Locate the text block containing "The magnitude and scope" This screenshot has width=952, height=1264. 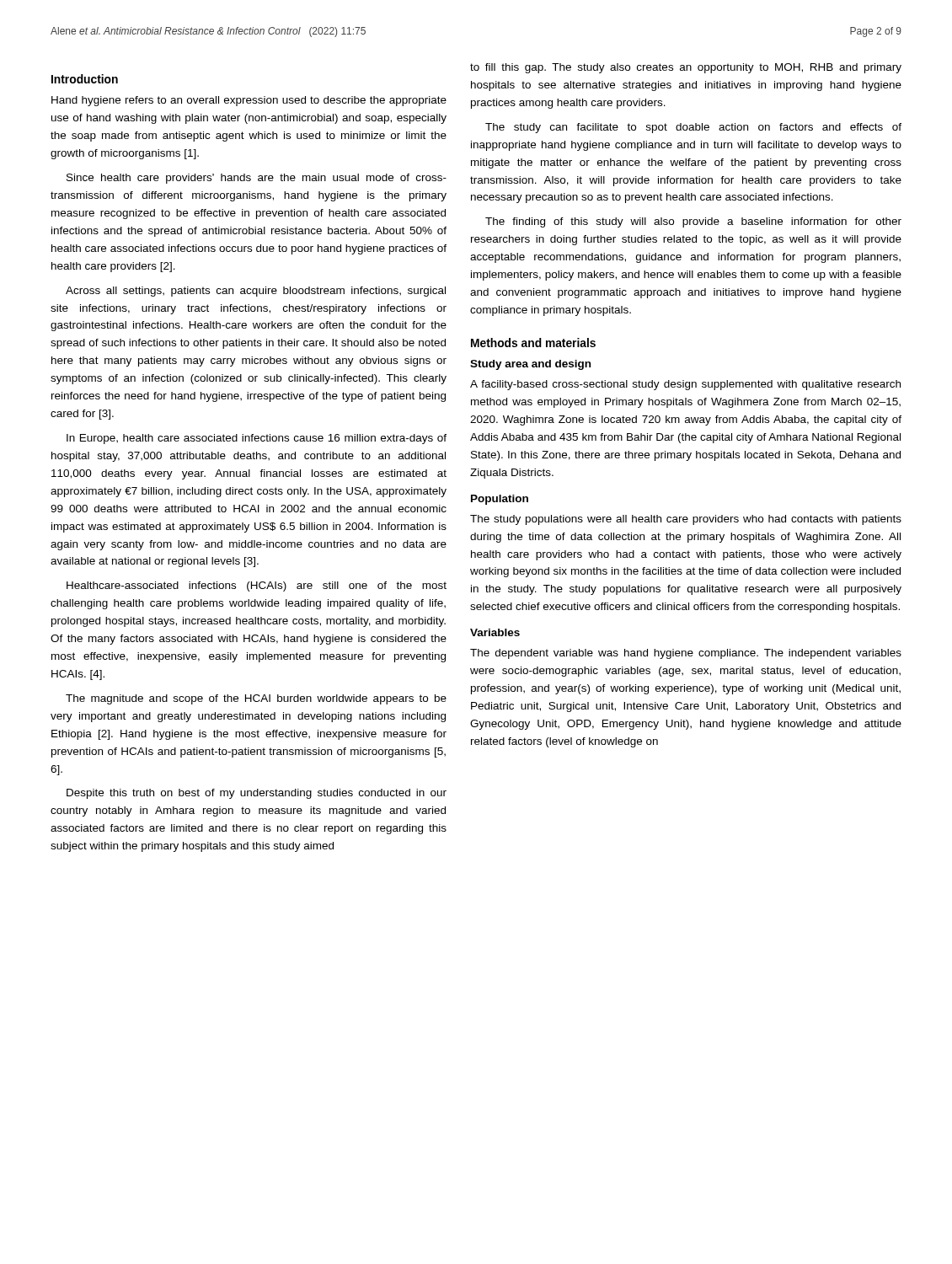[x=249, y=734]
